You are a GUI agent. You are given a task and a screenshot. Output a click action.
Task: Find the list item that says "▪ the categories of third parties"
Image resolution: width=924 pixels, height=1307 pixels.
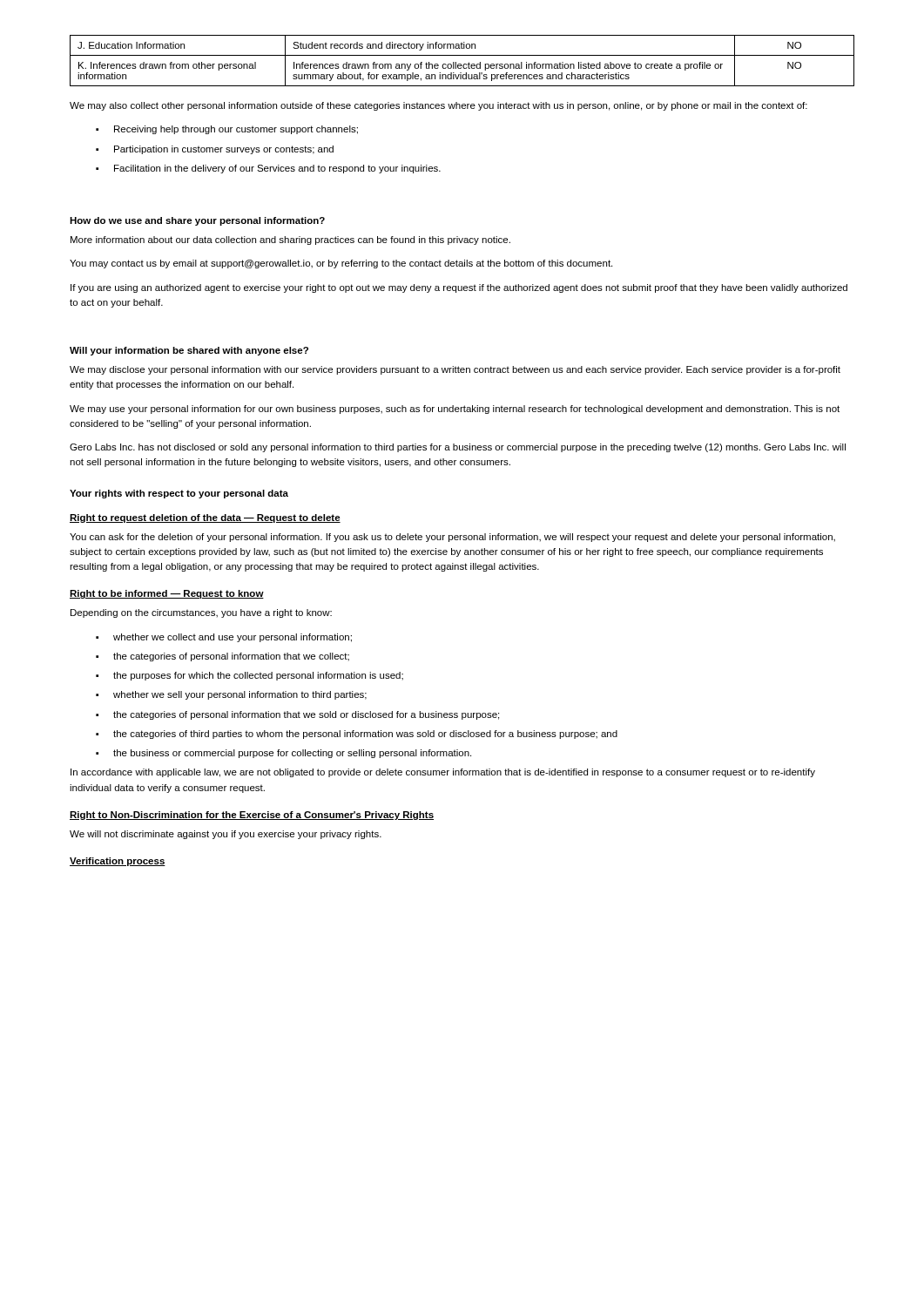357,734
